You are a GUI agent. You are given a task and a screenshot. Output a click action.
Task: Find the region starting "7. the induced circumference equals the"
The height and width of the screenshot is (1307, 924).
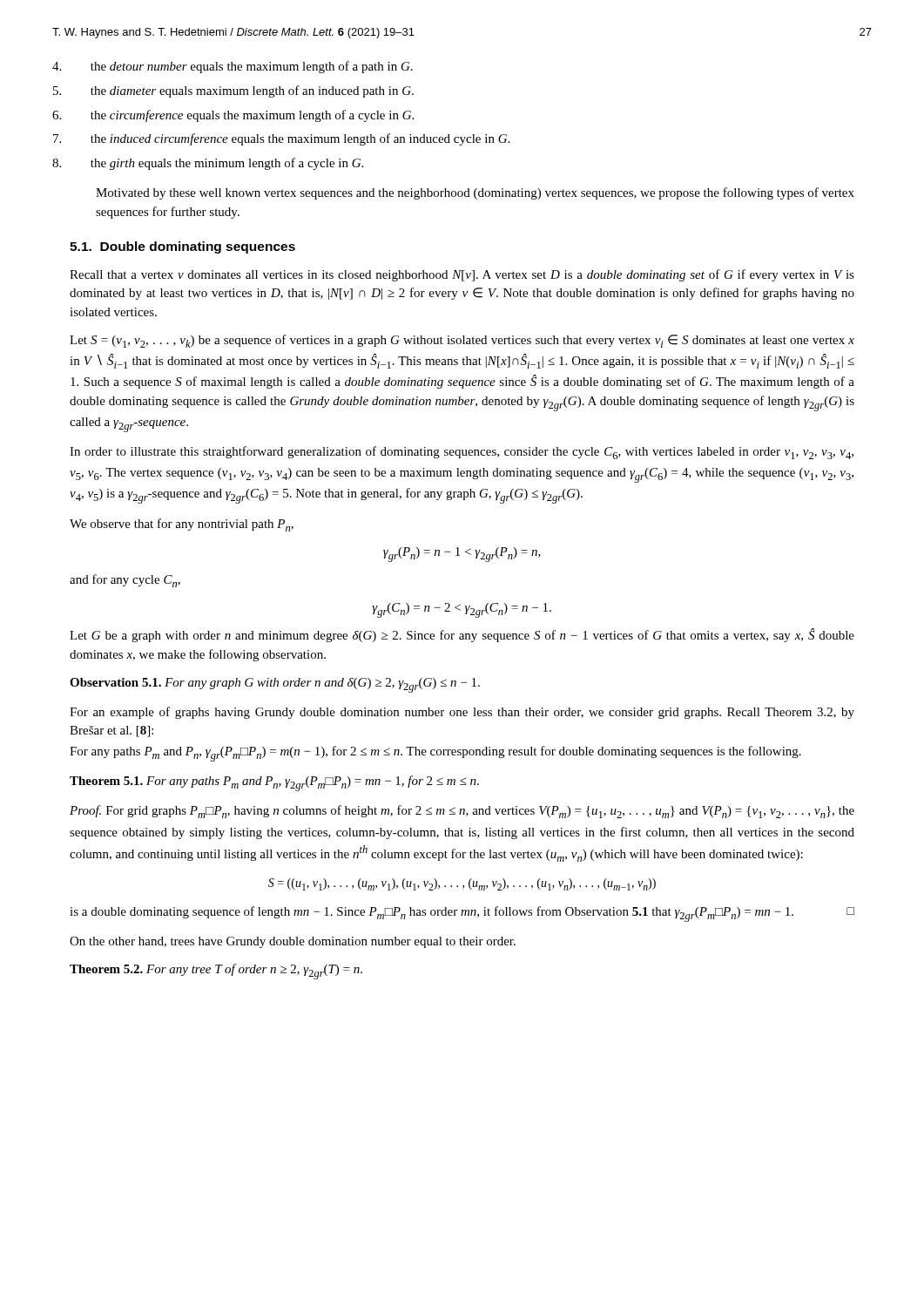(x=290, y=140)
